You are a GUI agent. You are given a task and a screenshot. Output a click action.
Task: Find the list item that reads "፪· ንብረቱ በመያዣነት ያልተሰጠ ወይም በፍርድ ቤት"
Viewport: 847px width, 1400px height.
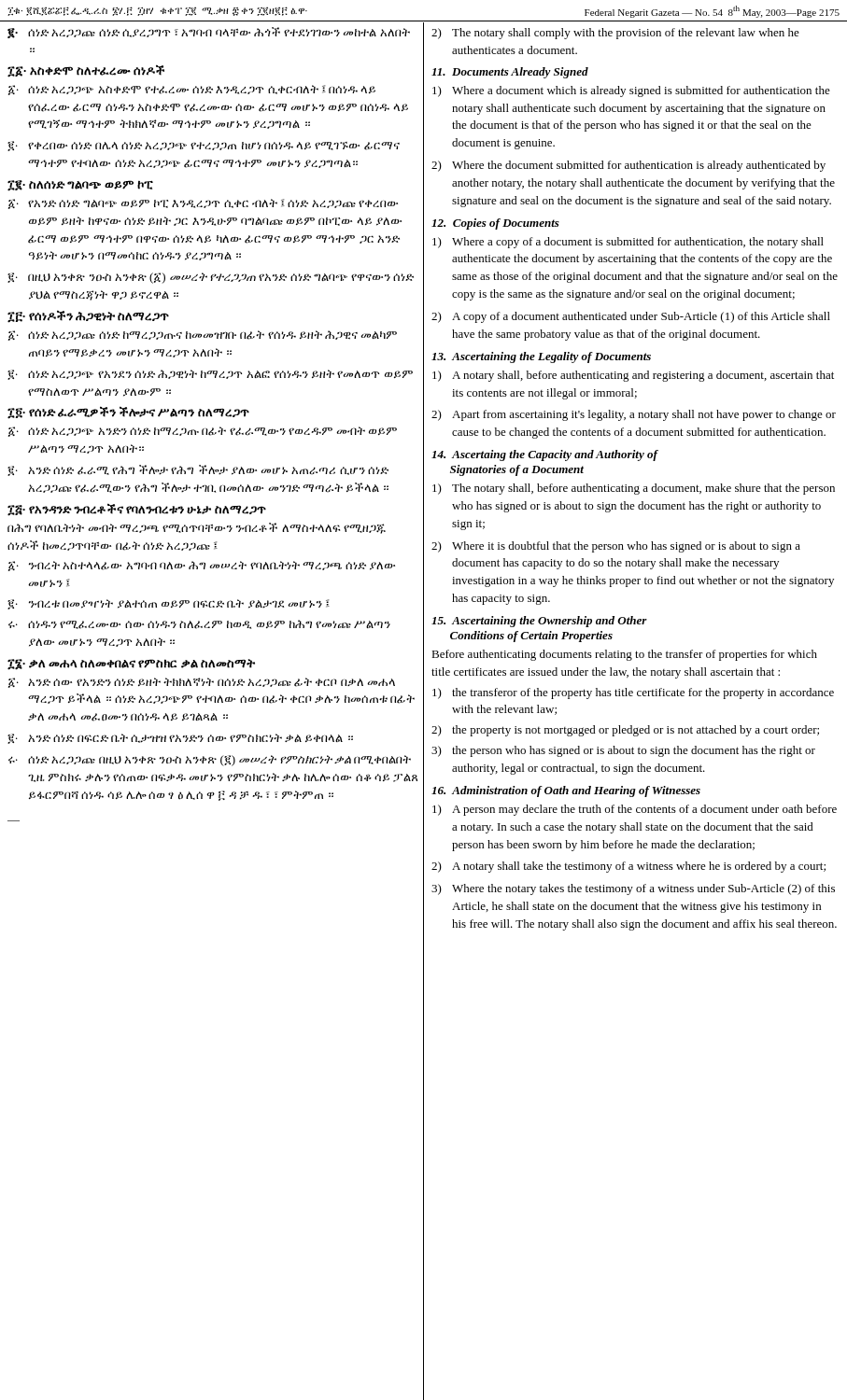pyautogui.click(x=169, y=604)
